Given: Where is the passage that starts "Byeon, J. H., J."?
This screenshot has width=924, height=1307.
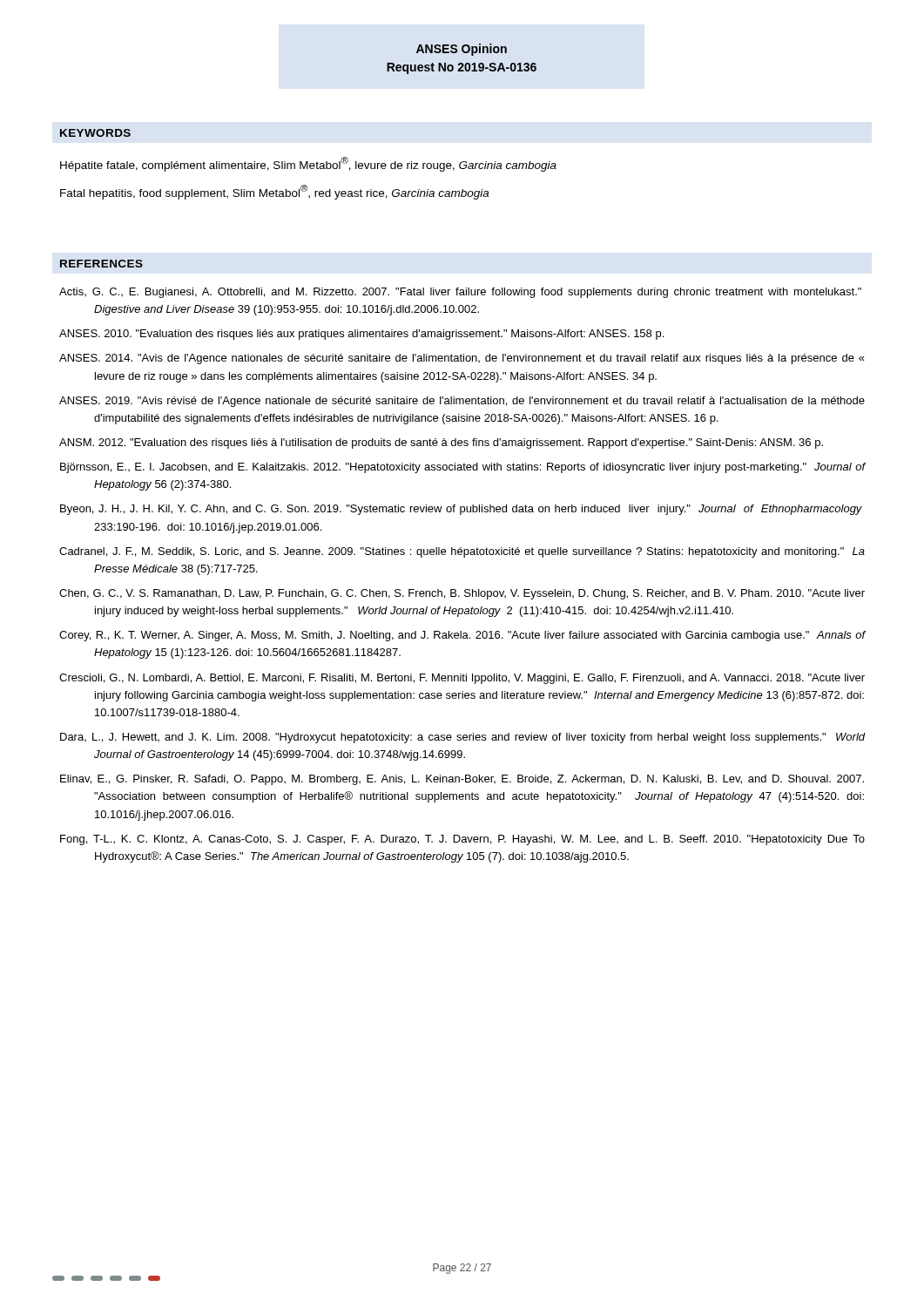Looking at the screenshot, I should (x=462, y=518).
